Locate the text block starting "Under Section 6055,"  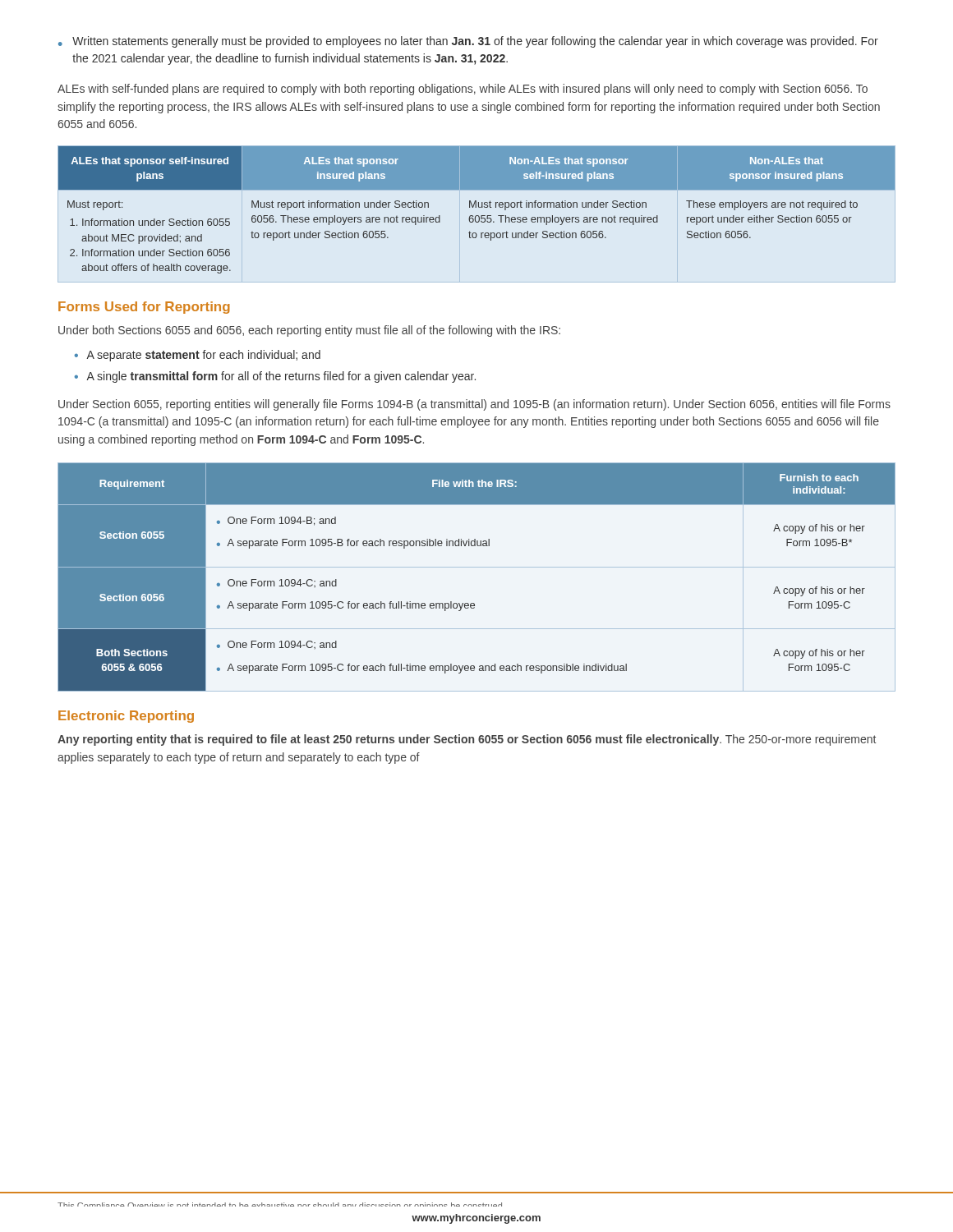tap(474, 422)
